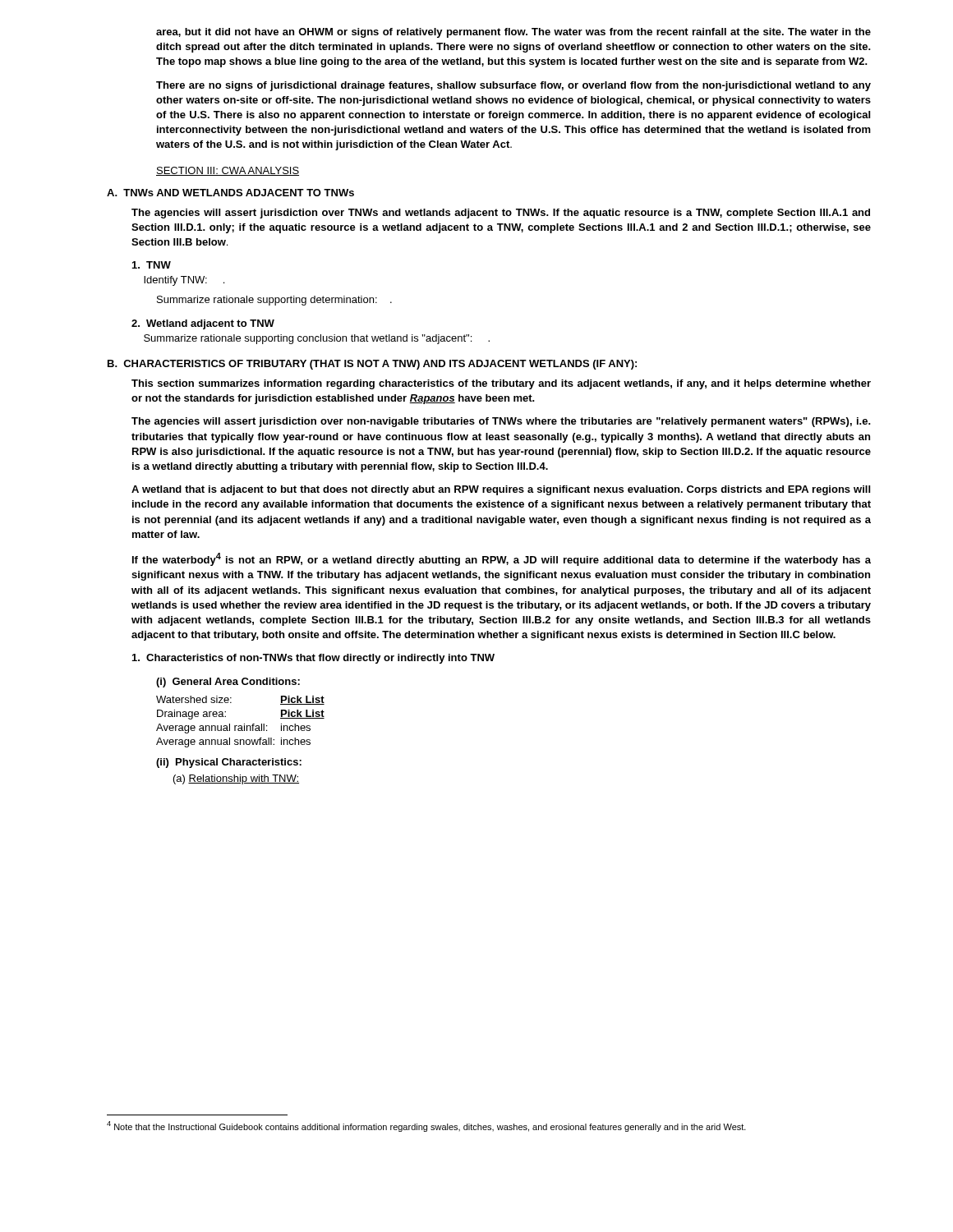The height and width of the screenshot is (1232, 953).
Task: Select the passage starting "4 Note that the Instructional Guidebook"
Action: point(427,1125)
